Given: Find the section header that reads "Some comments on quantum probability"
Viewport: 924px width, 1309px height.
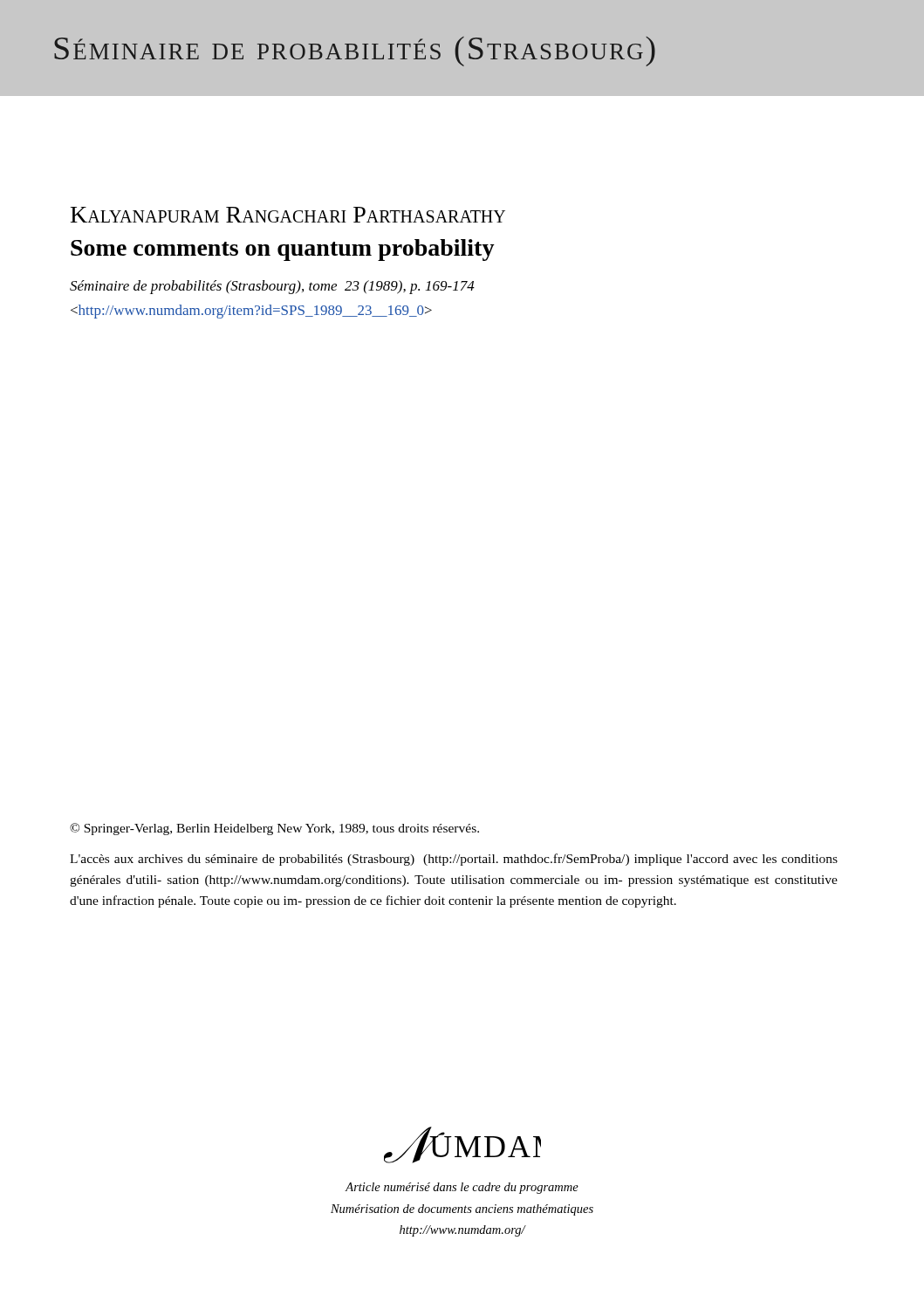Looking at the screenshot, I should (x=282, y=247).
